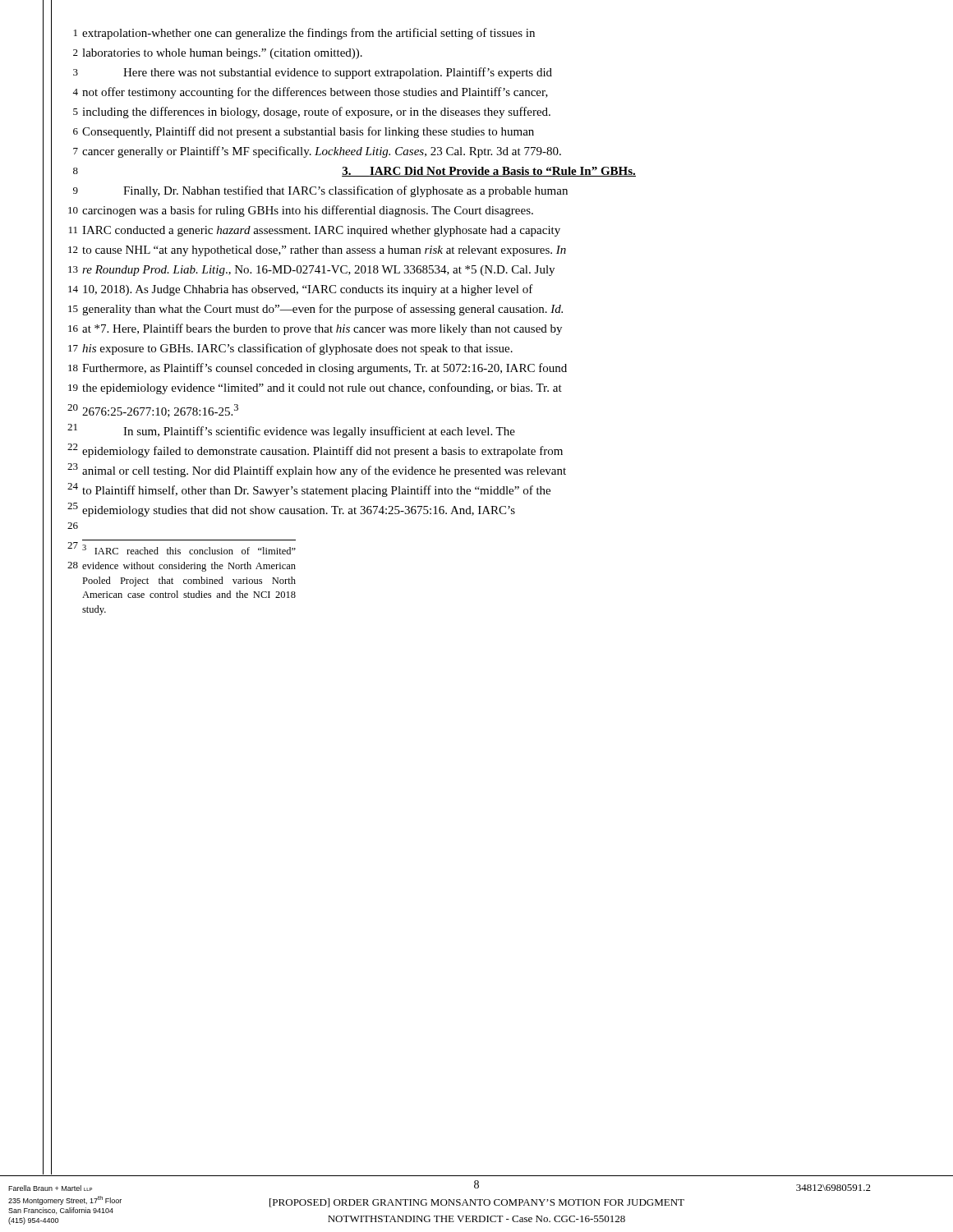Select the footnote
Image resolution: width=953 pixels, height=1232 pixels.
click(x=189, y=579)
